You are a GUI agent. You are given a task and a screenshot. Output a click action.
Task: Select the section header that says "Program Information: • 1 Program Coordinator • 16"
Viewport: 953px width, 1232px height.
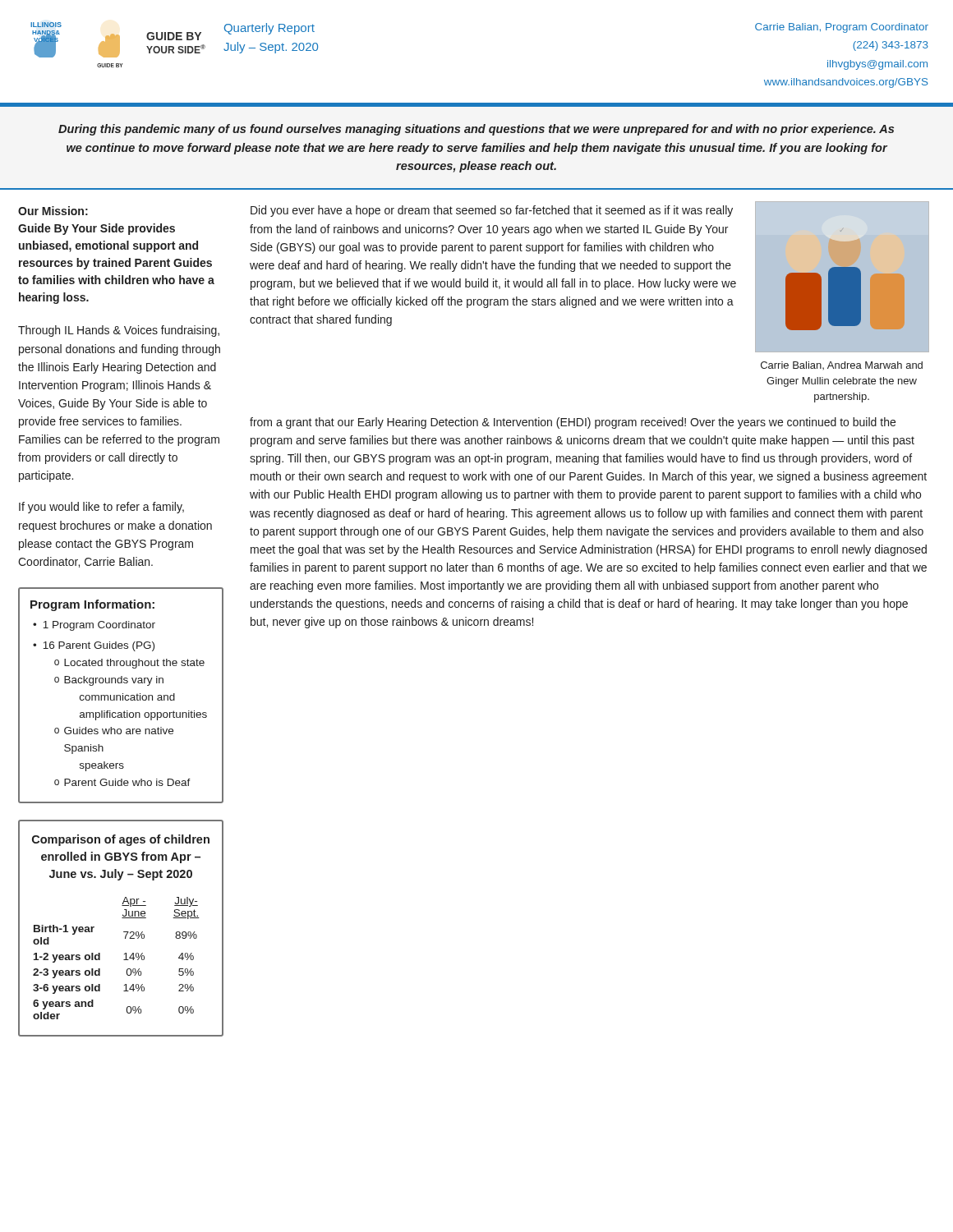121,694
